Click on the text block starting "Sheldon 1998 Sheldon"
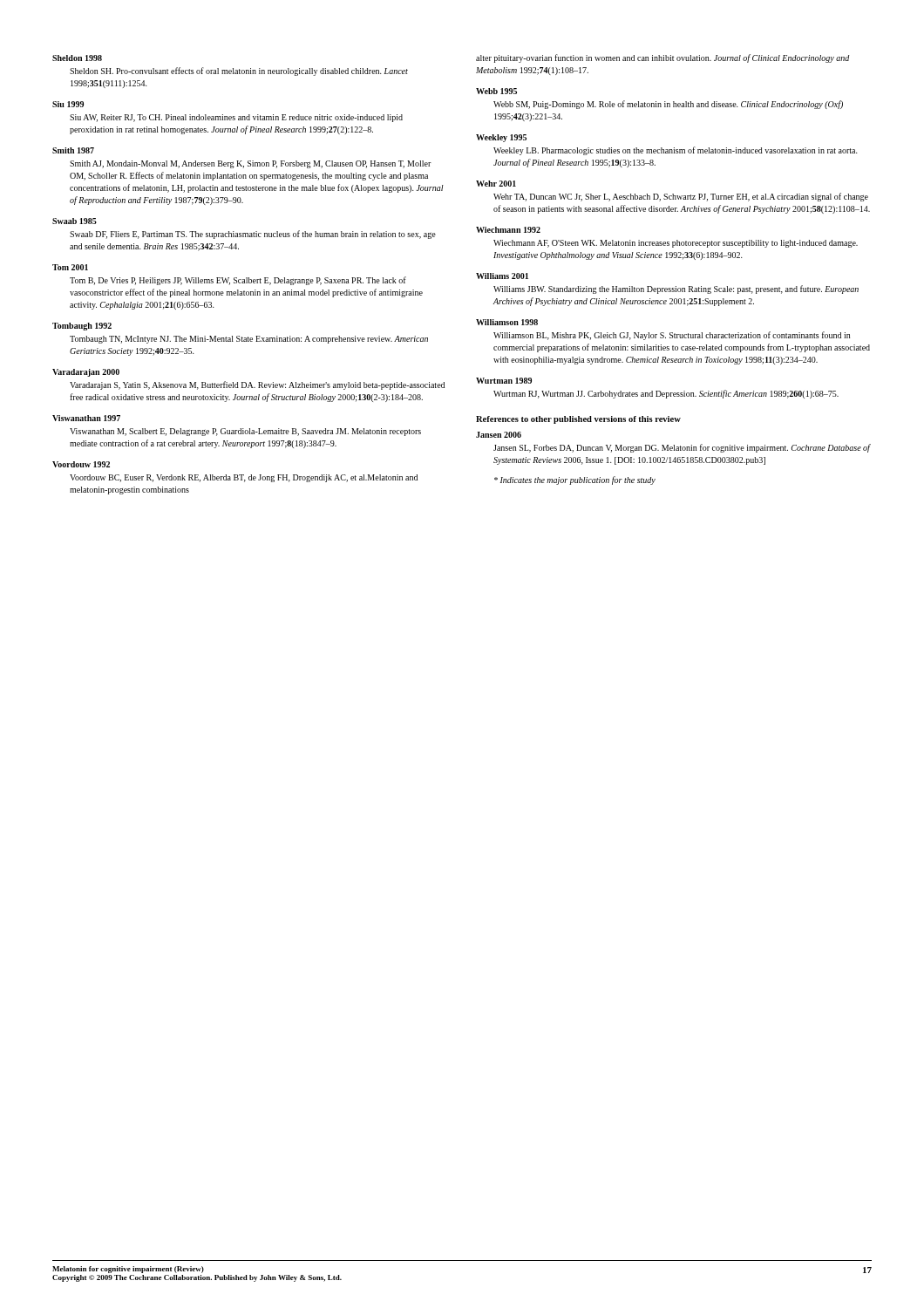This screenshot has width=924, height=1308. click(x=250, y=71)
